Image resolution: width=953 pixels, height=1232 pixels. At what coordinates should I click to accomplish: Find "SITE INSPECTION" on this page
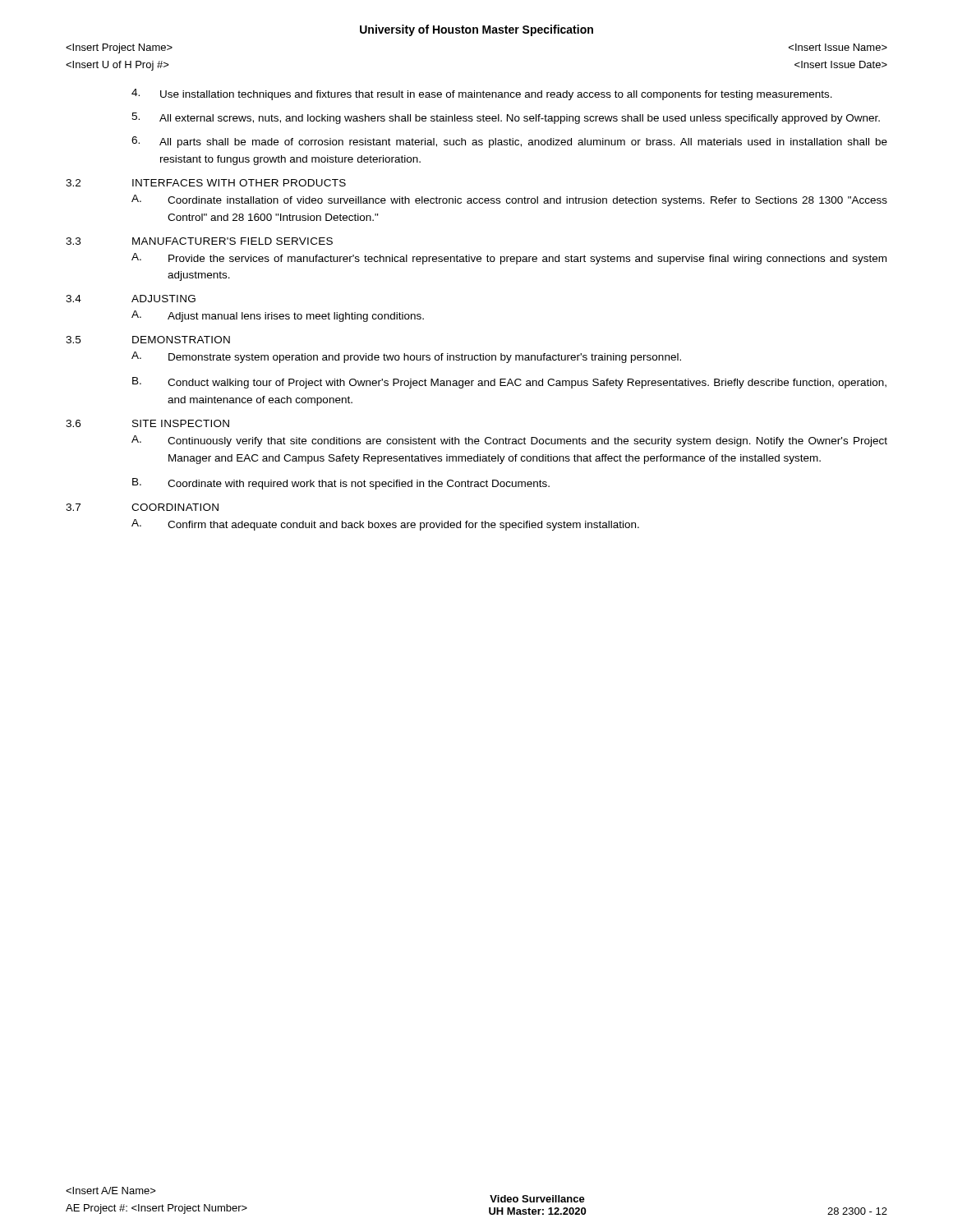(181, 423)
